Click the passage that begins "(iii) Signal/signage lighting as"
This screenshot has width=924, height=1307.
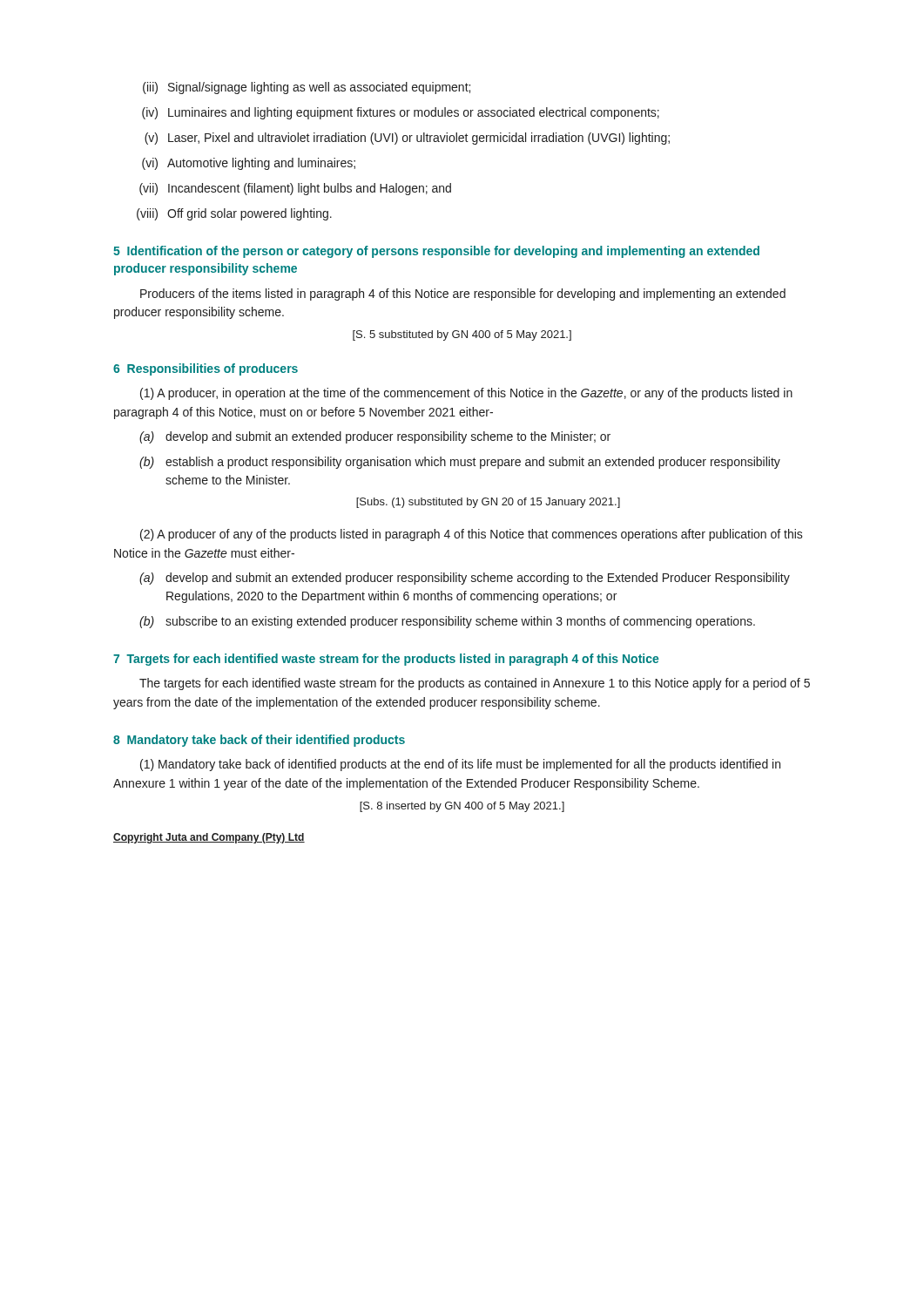[462, 88]
